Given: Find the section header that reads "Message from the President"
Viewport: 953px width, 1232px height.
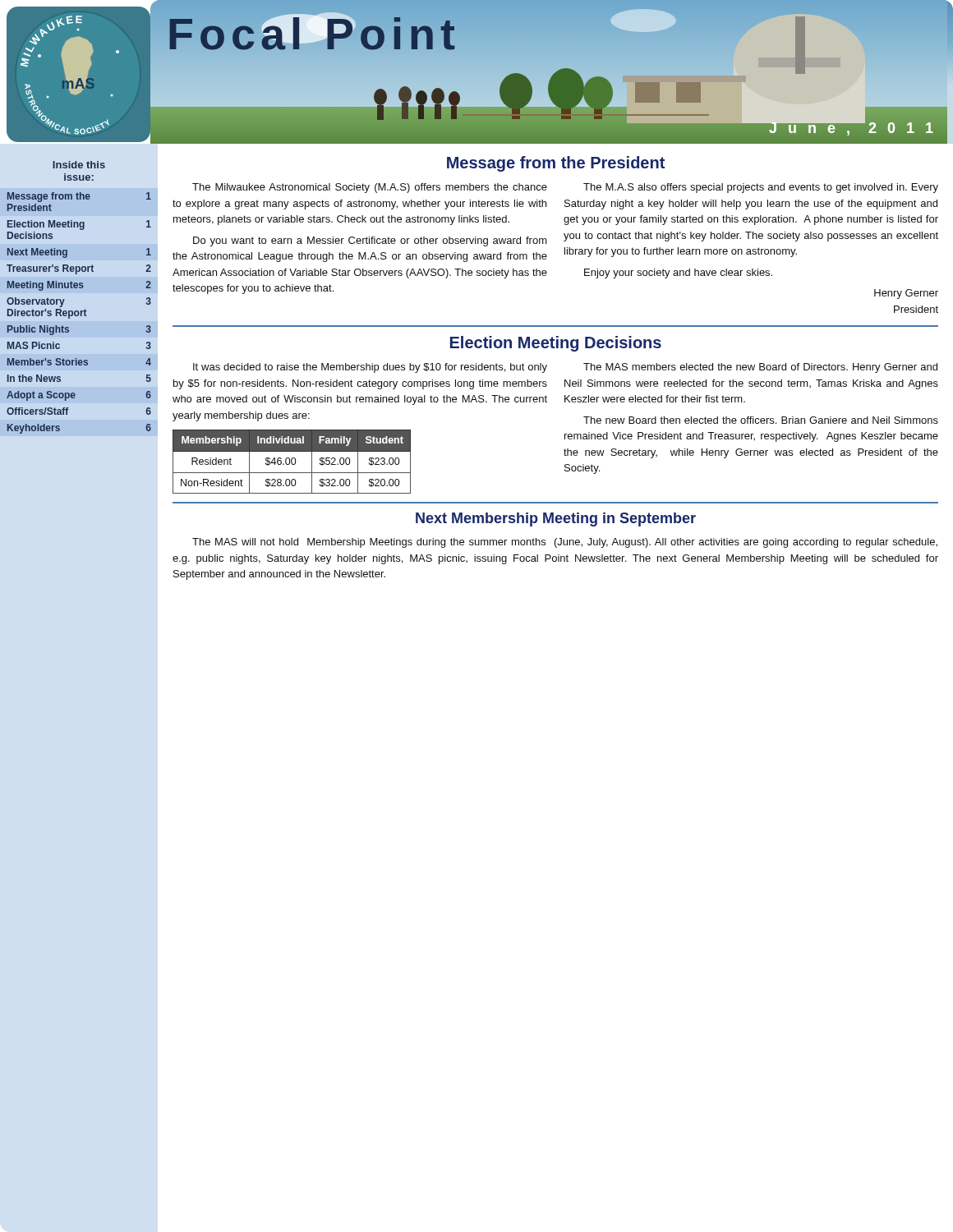Looking at the screenshot, I should coord(555,163).
